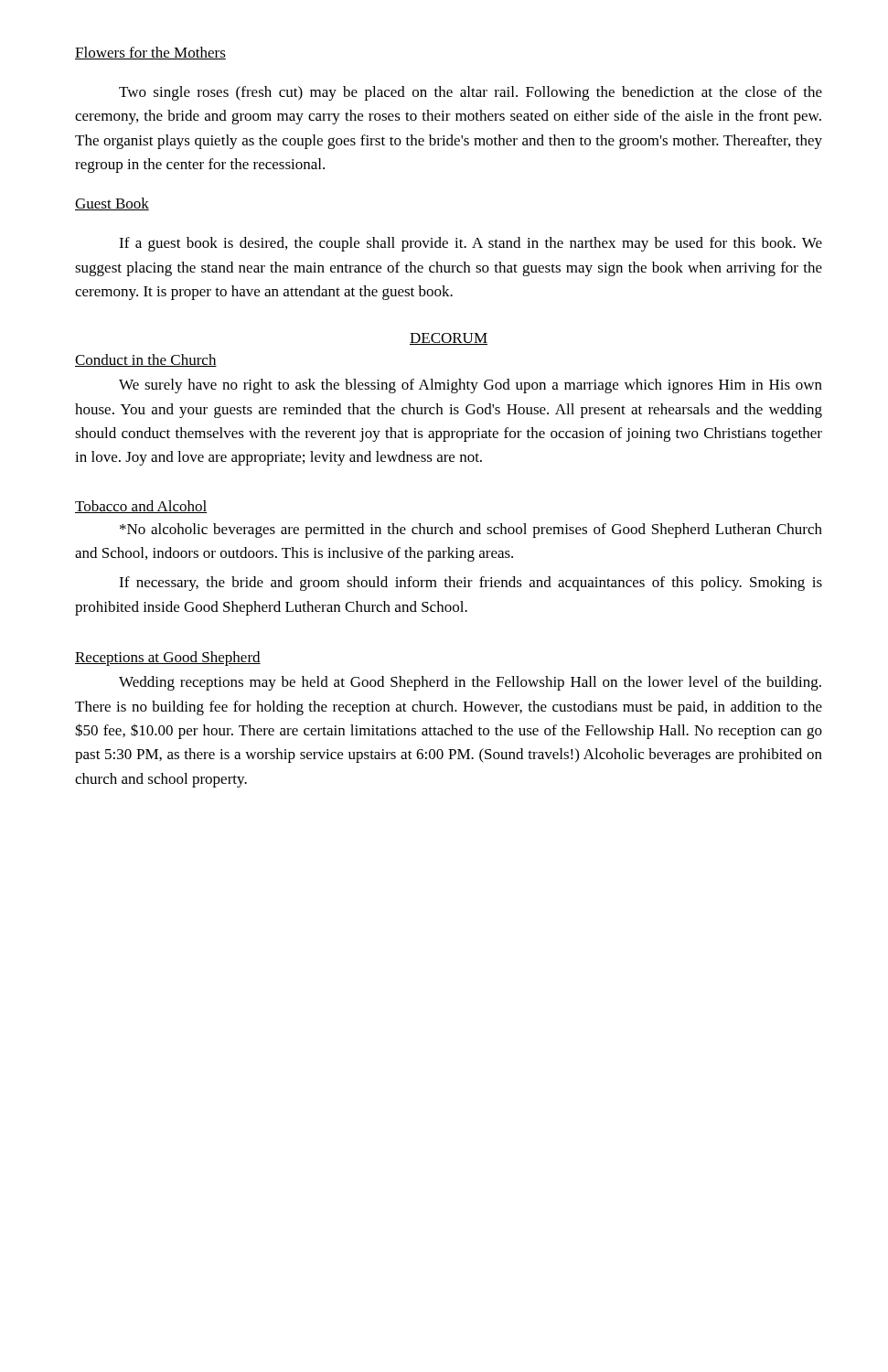Point to "Flowers for the Mothers"
This screenshot has height=1372, width=888.
150,53
